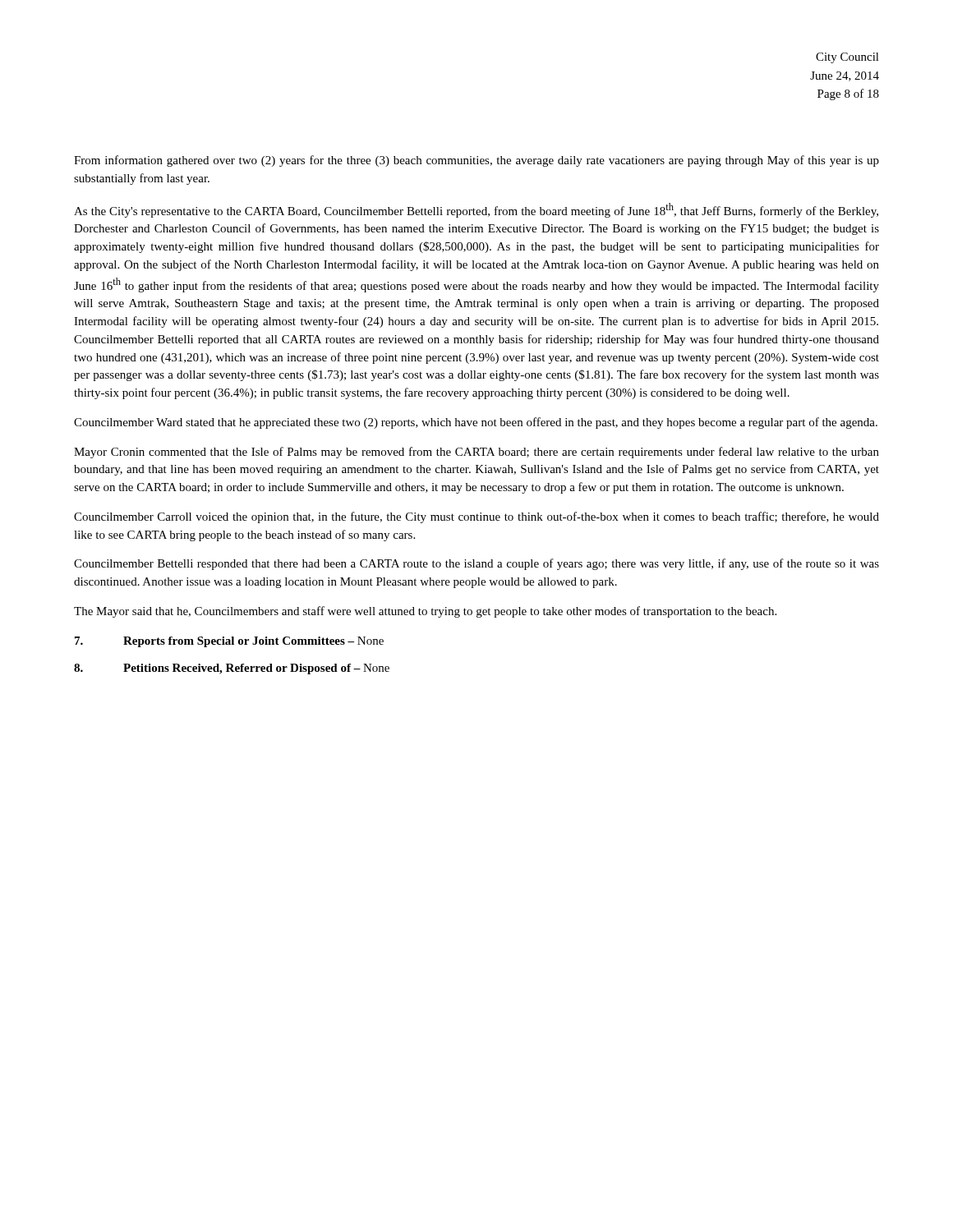Point to the block starting "As the City's representative to the CARTA"
The image size is (953, 1232).
point(476,301)
